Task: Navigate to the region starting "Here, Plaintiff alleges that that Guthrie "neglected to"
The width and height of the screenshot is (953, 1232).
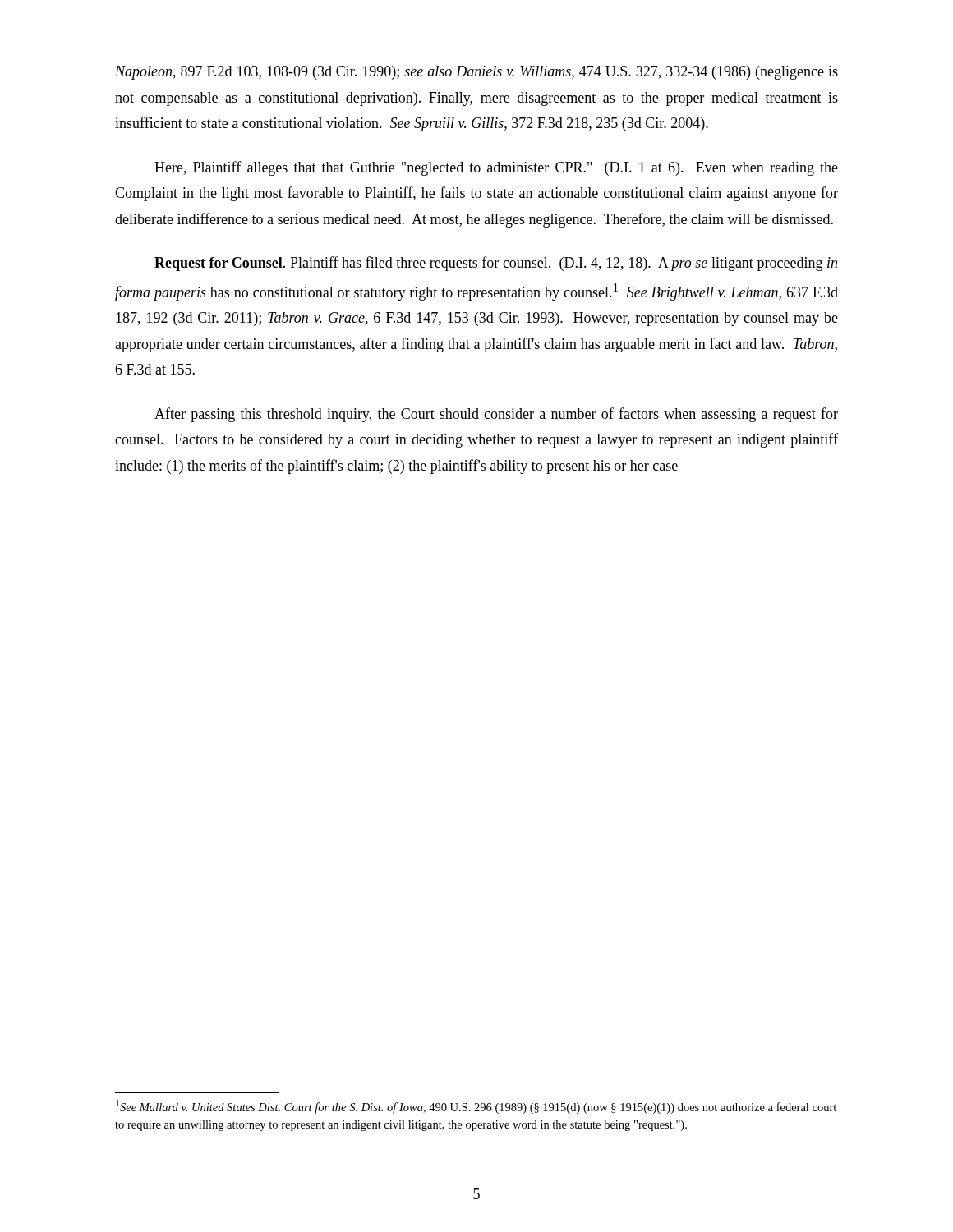Action: [476, 194]
